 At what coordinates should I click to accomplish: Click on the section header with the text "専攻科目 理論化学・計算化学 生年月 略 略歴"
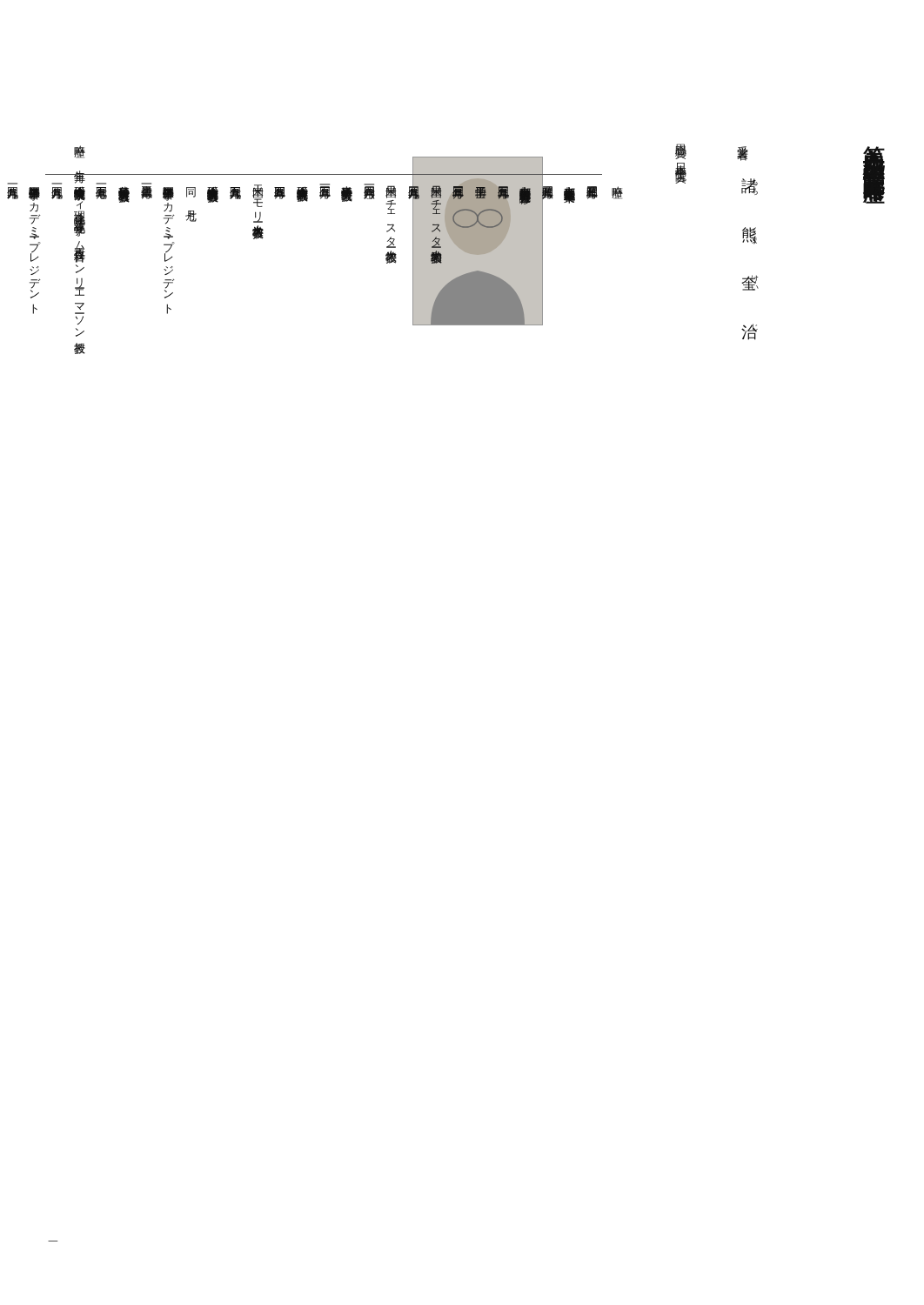[x=66, y=191]
